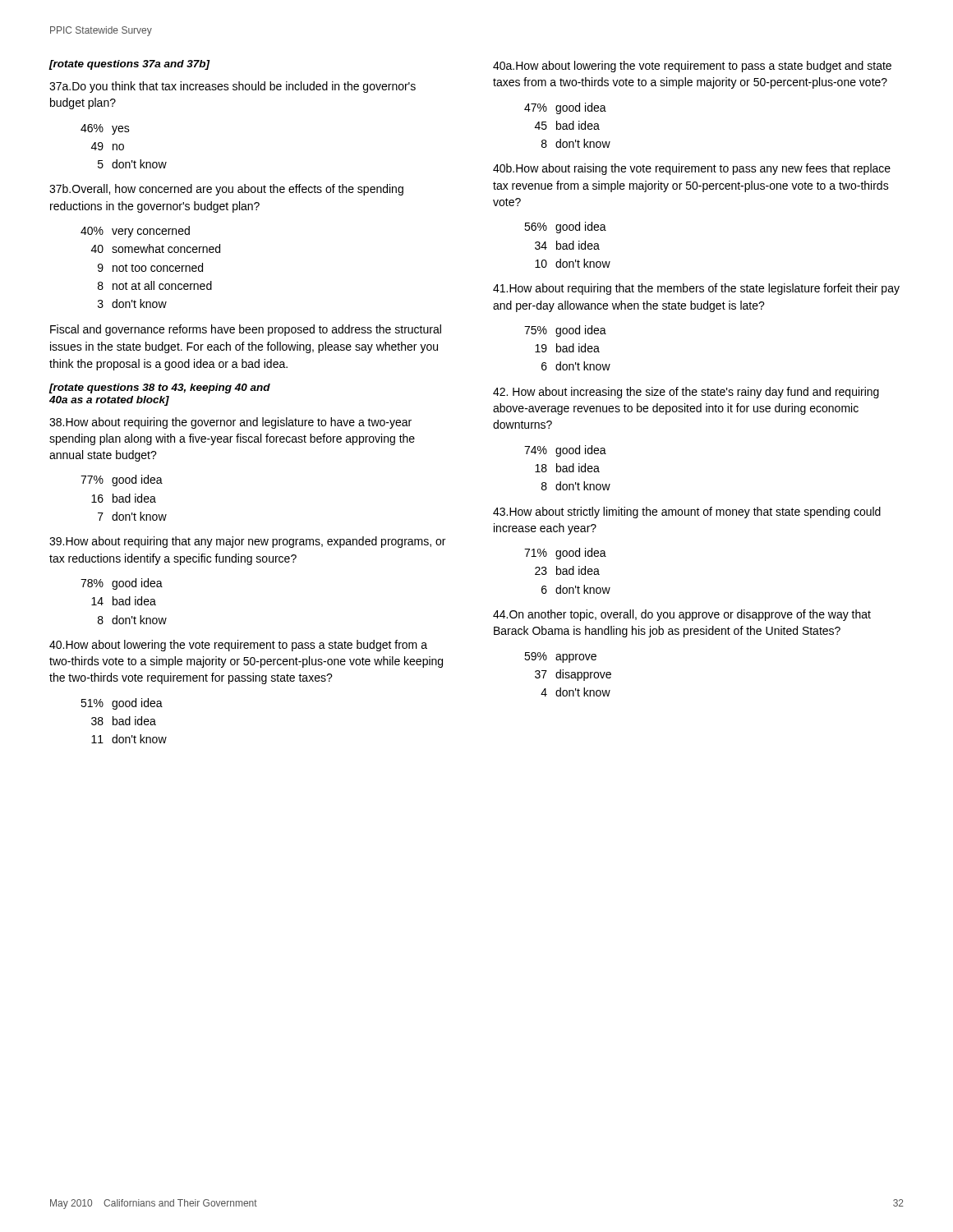
Task: Point to the element starting "77%good idea"
Action: pyautogui.click(x=117, y=480)
